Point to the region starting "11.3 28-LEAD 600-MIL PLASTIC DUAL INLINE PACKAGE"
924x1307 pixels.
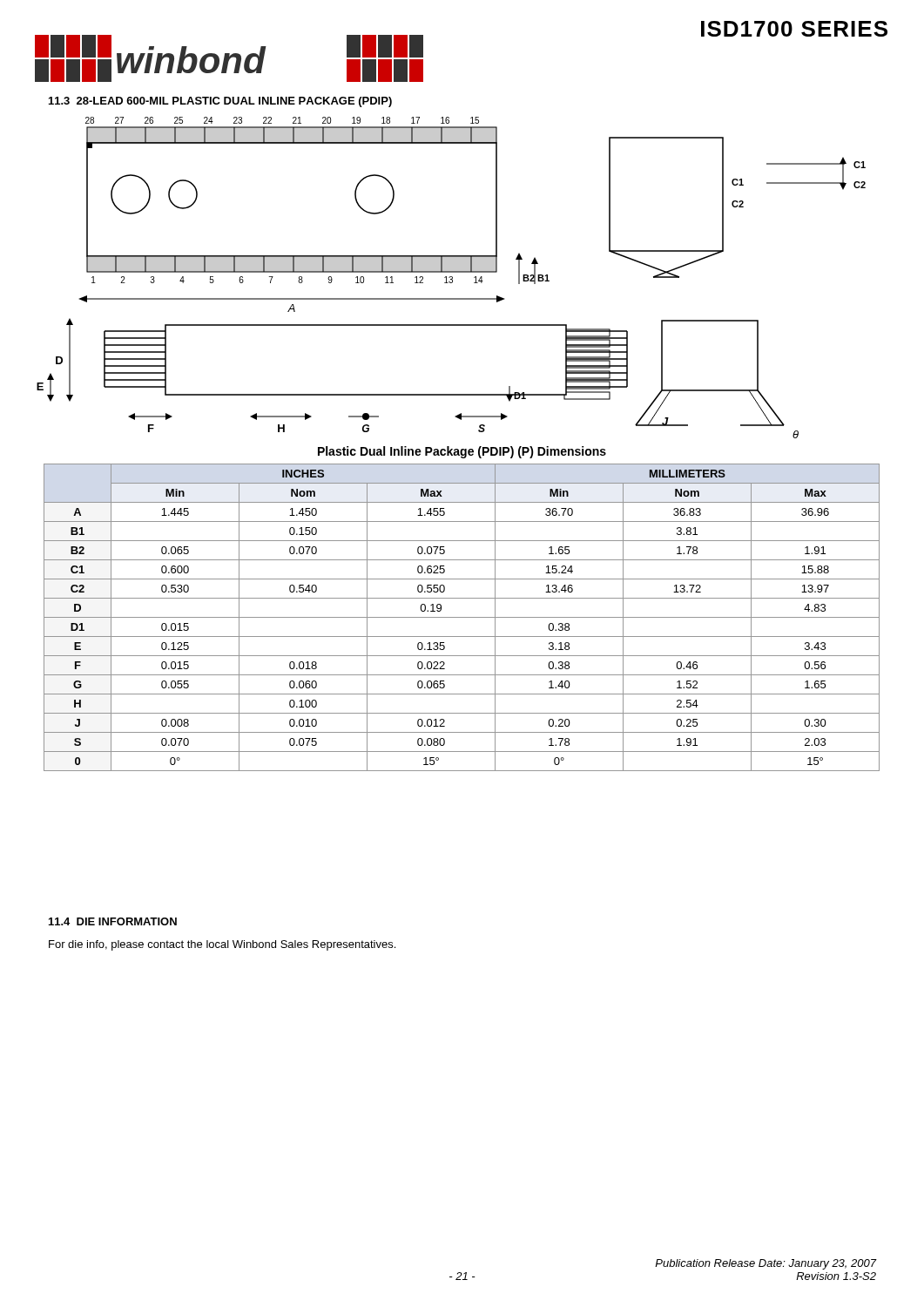pyautogui.click(x=220, y=101)
